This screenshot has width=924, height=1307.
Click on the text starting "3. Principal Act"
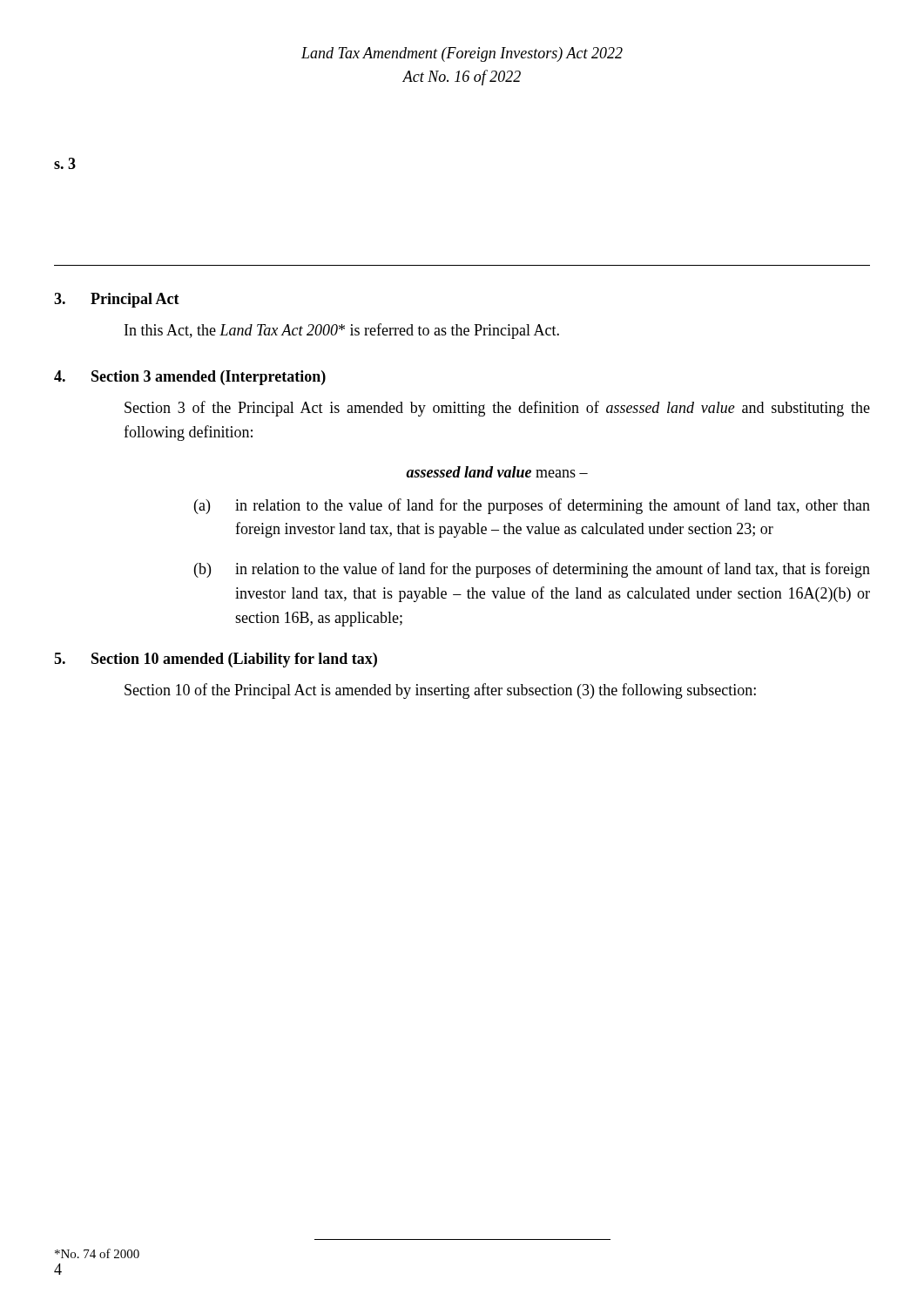click(116, 299)
